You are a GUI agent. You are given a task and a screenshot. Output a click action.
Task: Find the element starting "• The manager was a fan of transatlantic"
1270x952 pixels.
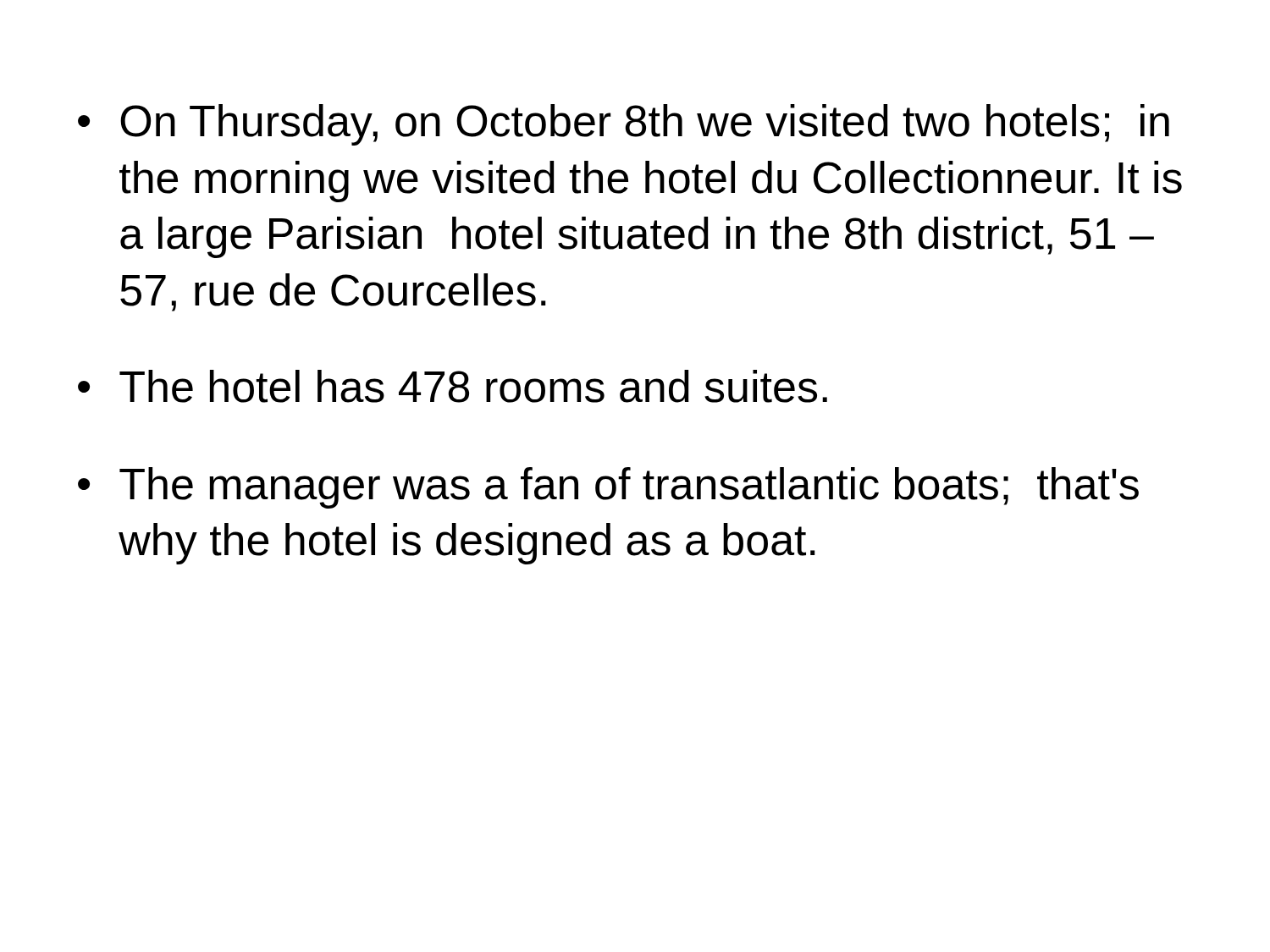tap(635, 512)
